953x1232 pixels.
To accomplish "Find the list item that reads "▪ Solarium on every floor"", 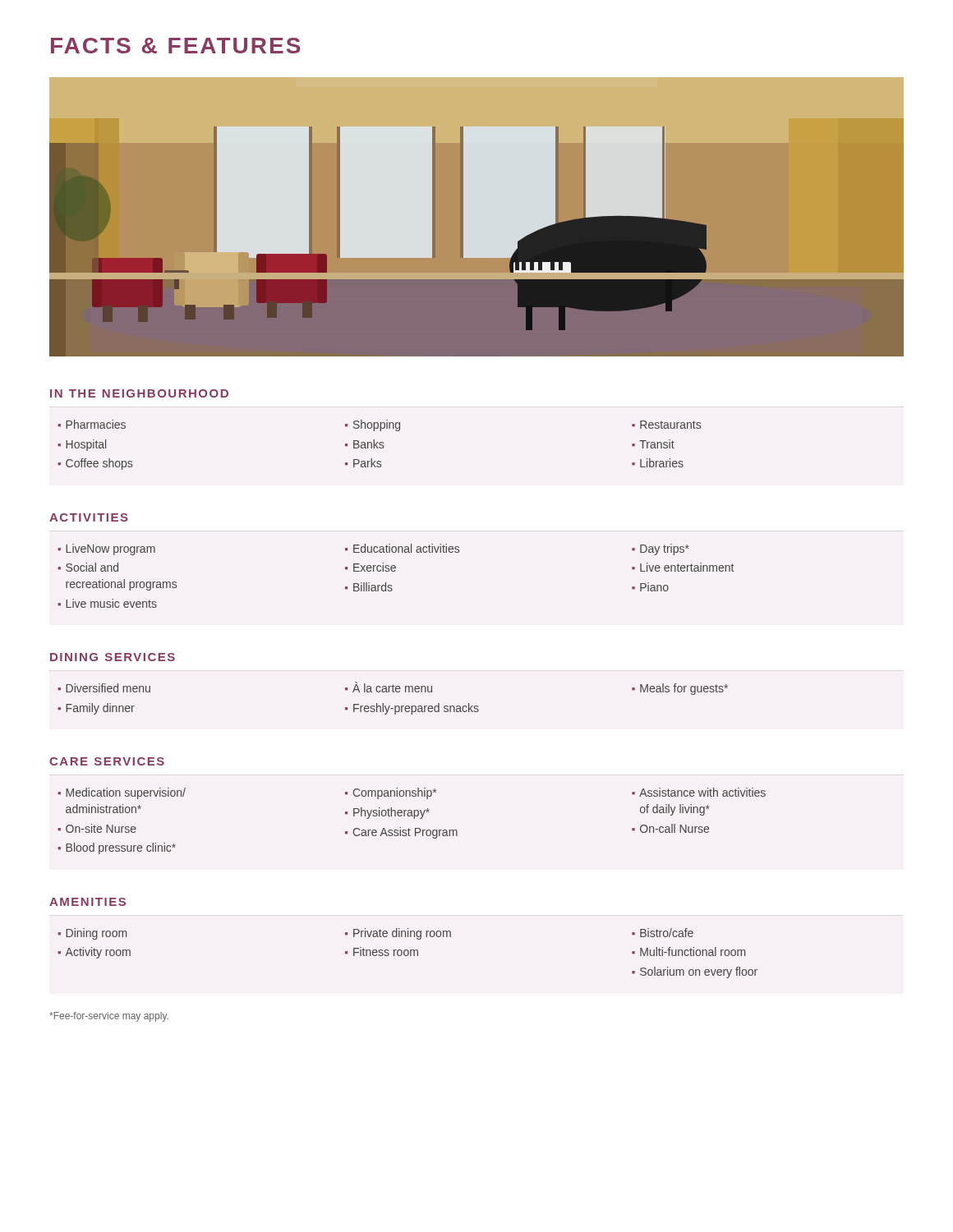I will click(695, 972).
